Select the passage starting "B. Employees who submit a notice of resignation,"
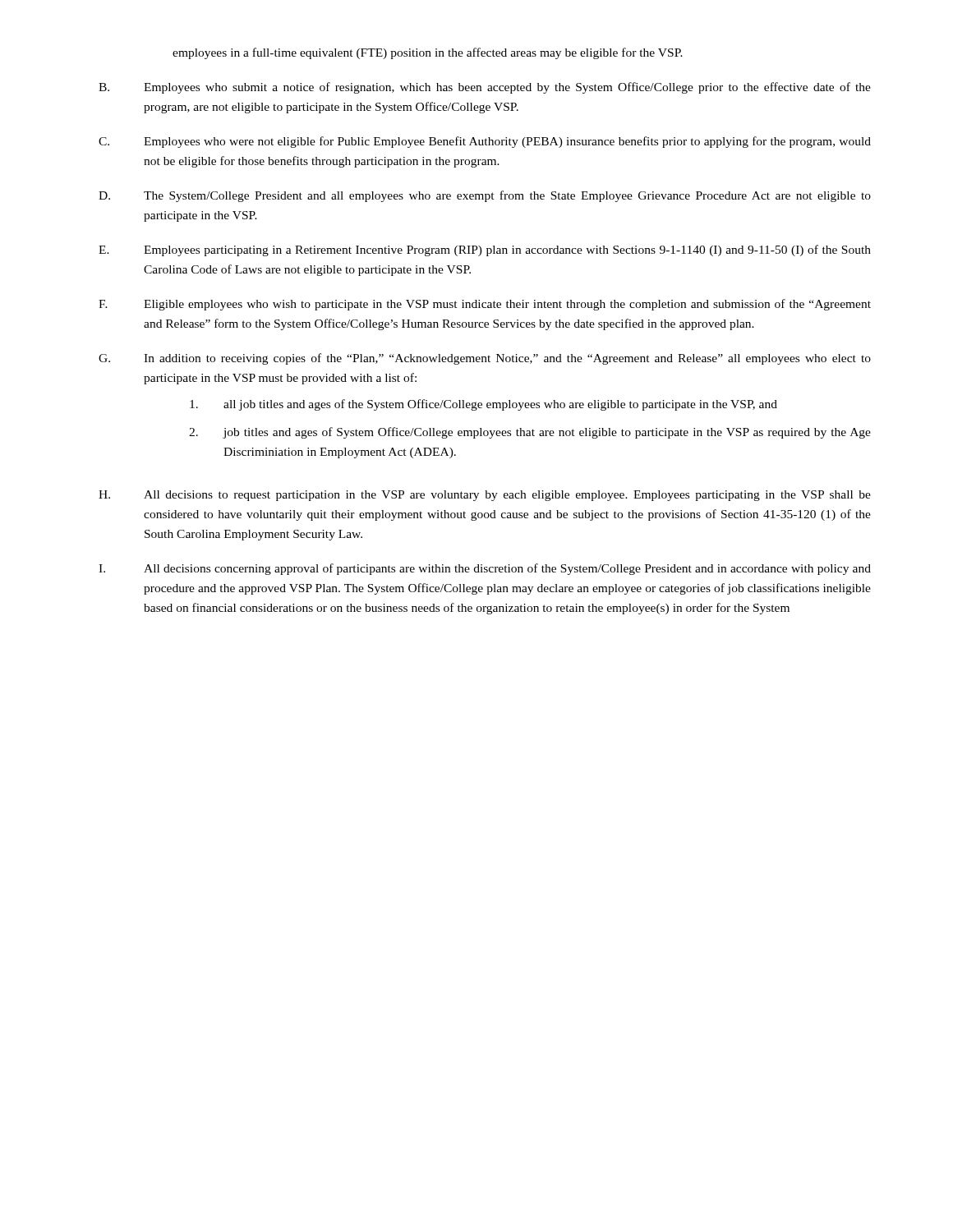 click(x=485, y=97)
